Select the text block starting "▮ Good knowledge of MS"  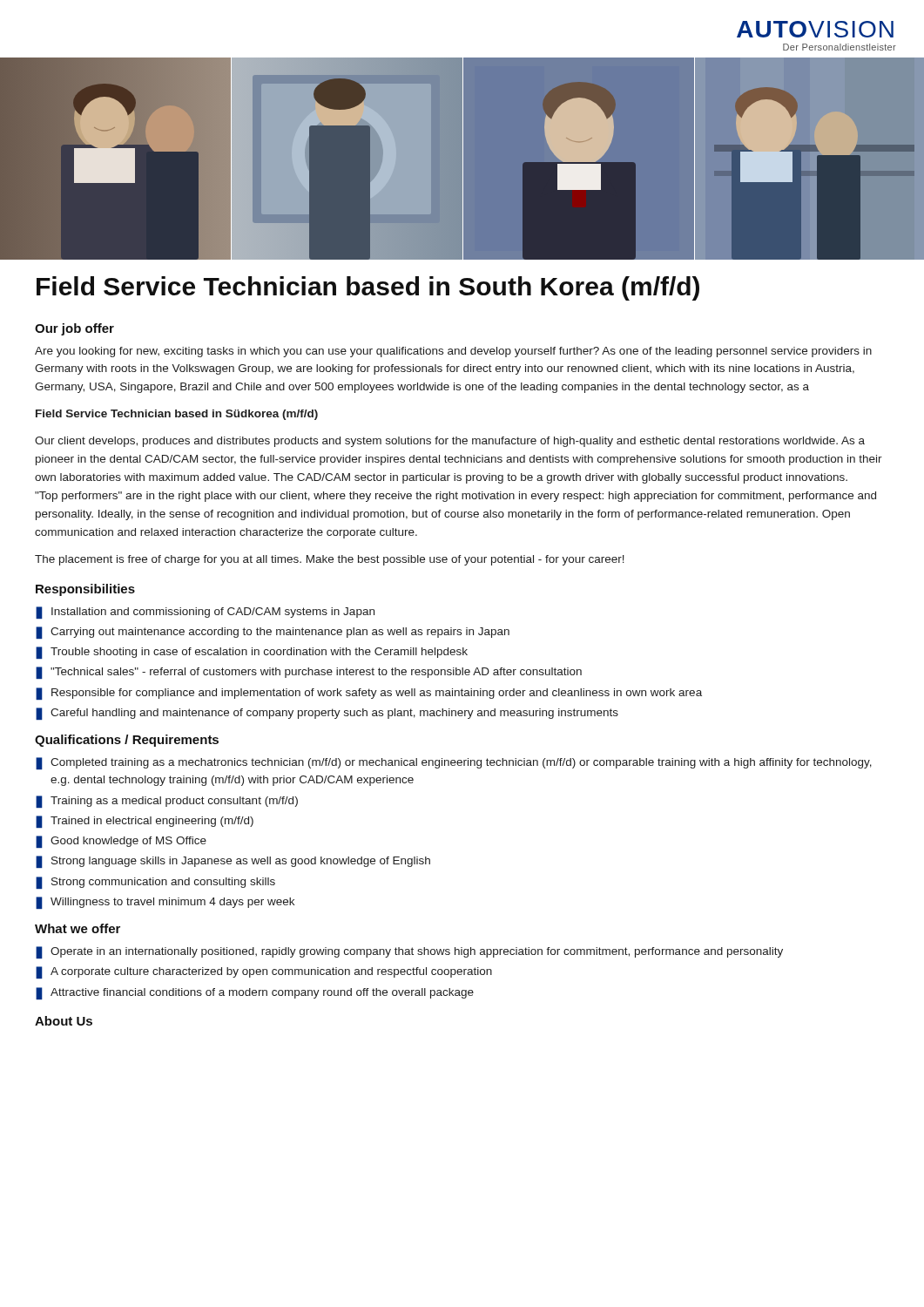click(121, 841)
